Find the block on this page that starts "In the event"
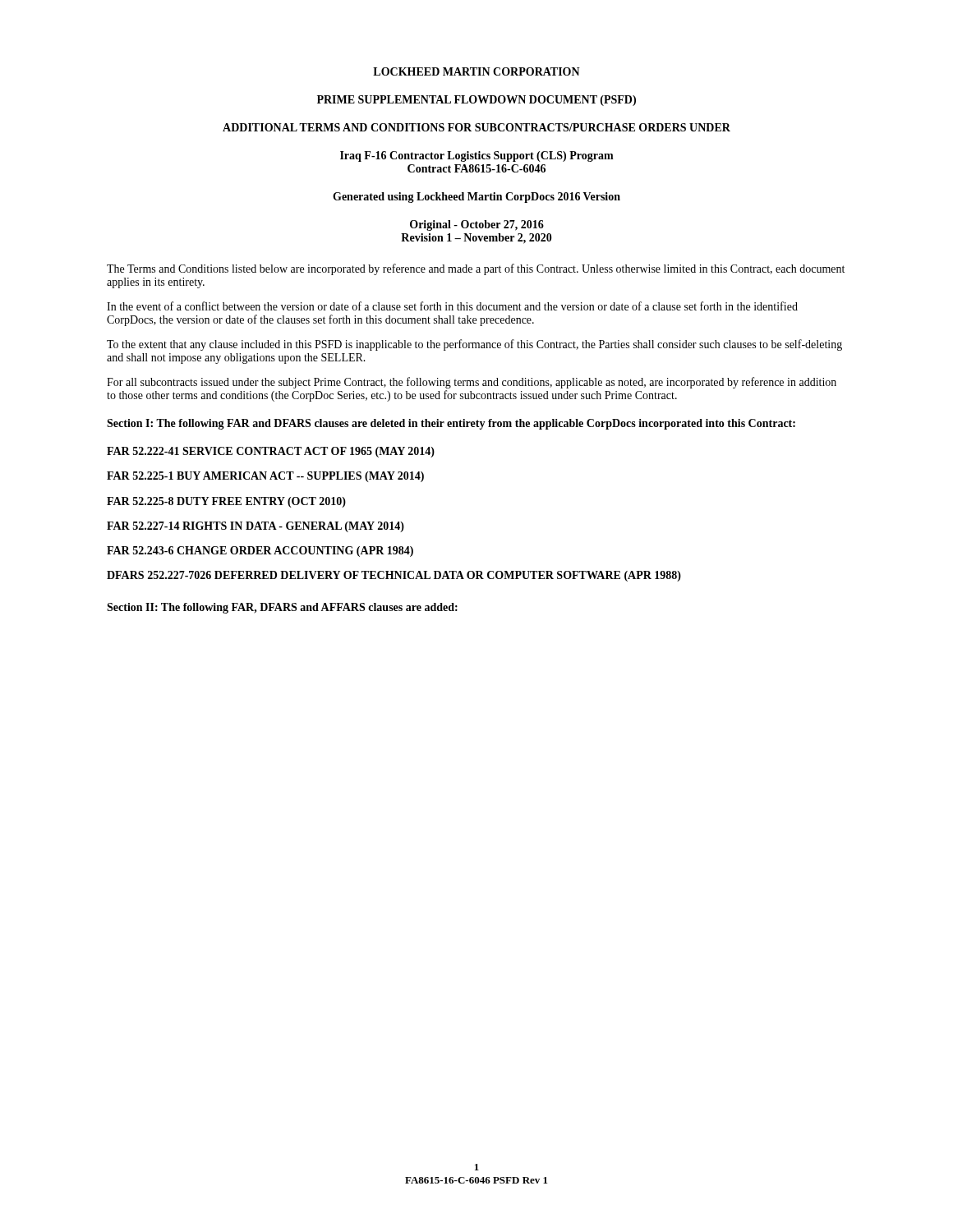 click(452, 313)
